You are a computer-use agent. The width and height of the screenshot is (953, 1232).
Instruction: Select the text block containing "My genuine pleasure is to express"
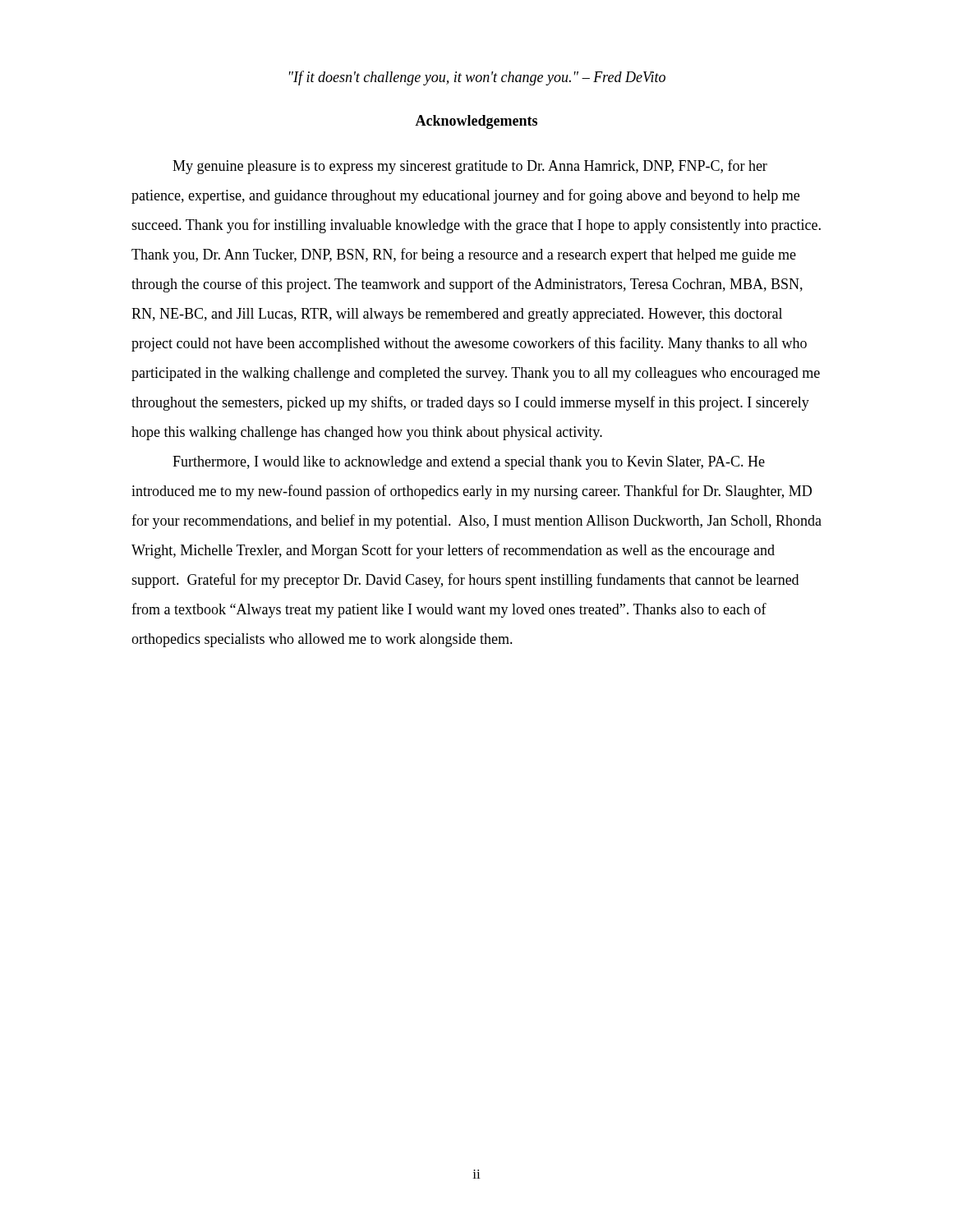(476, 299)
